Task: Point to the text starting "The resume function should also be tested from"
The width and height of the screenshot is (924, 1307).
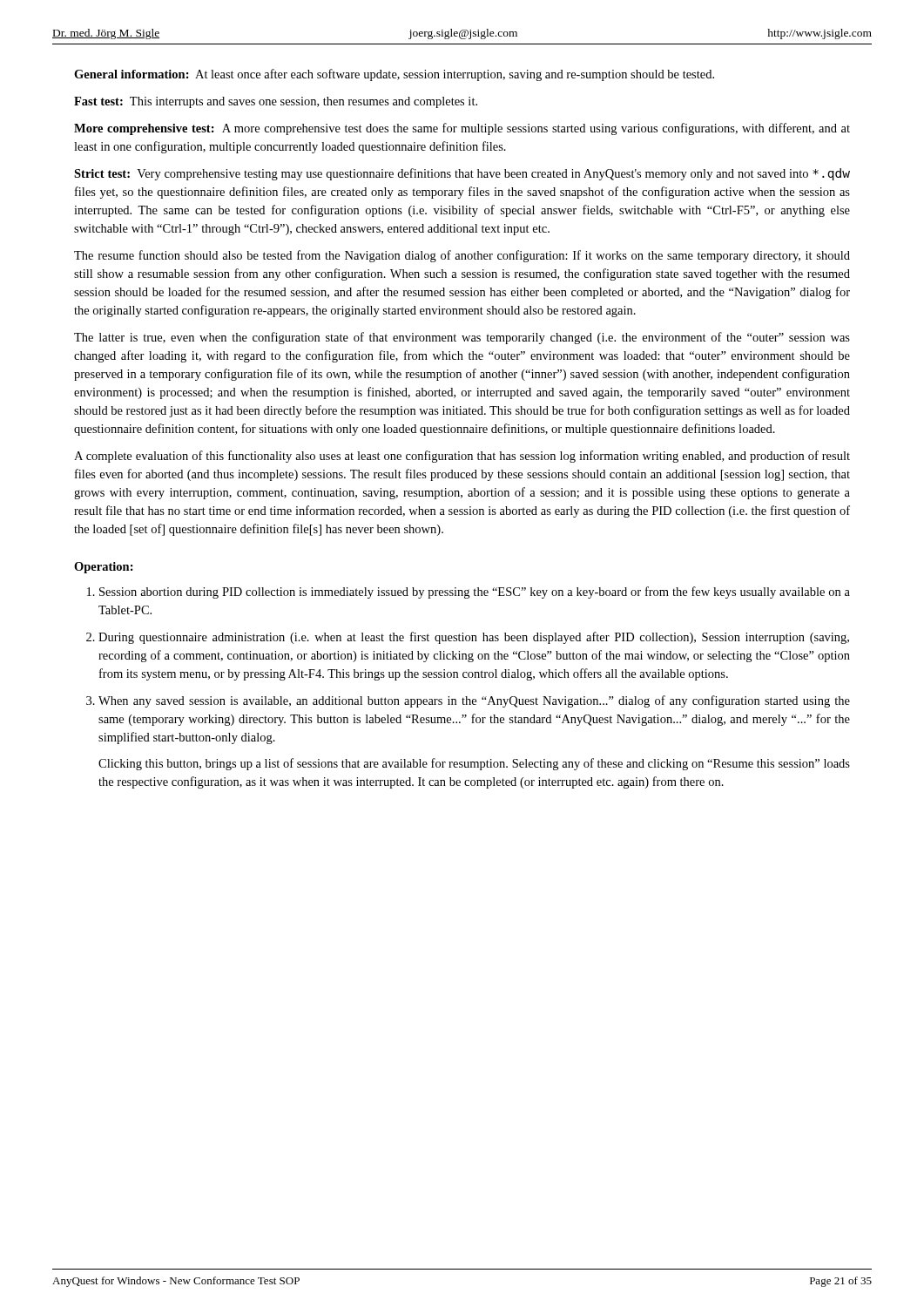Action: (x=462, y=283)
